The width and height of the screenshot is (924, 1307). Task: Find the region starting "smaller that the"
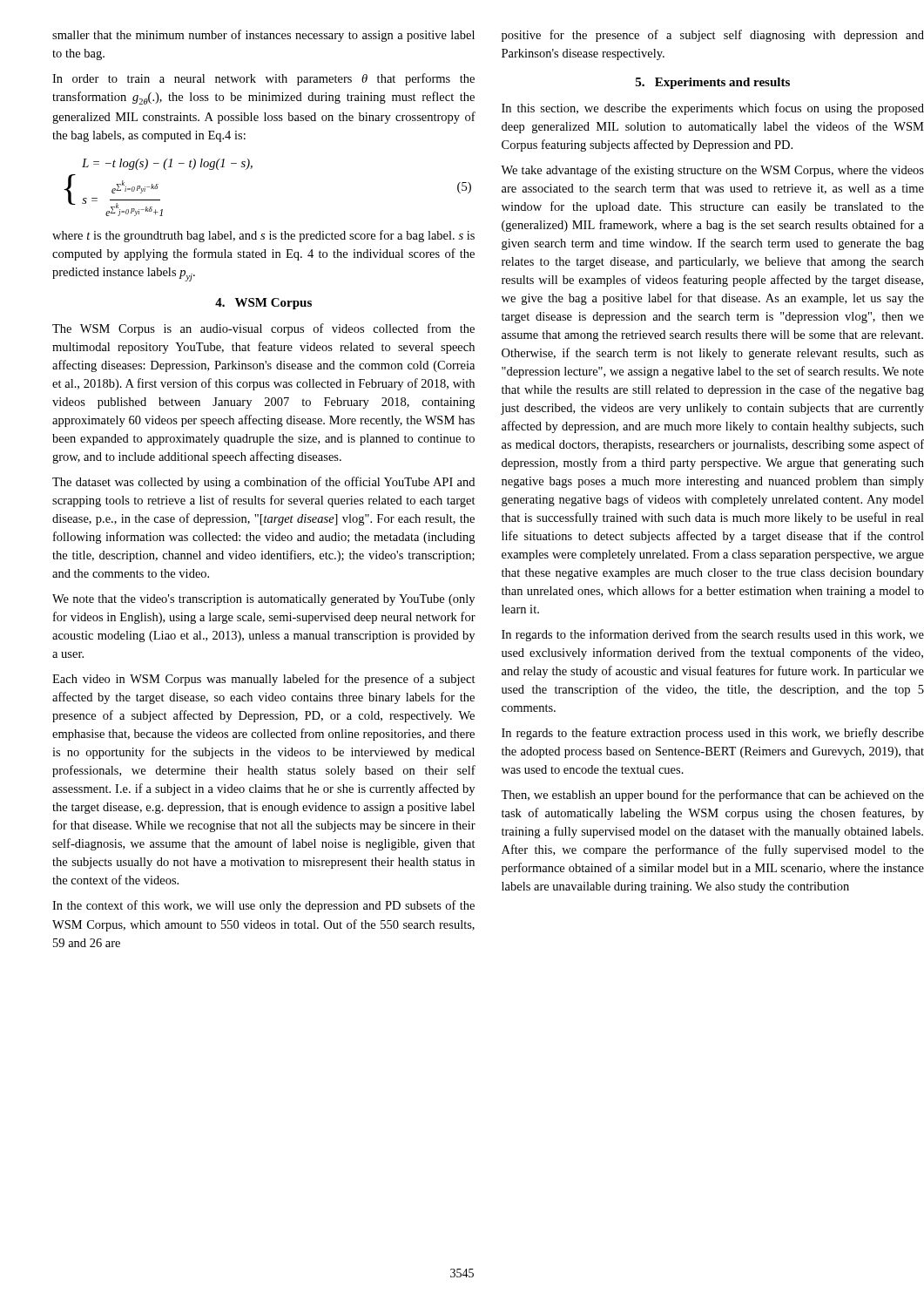264,85
